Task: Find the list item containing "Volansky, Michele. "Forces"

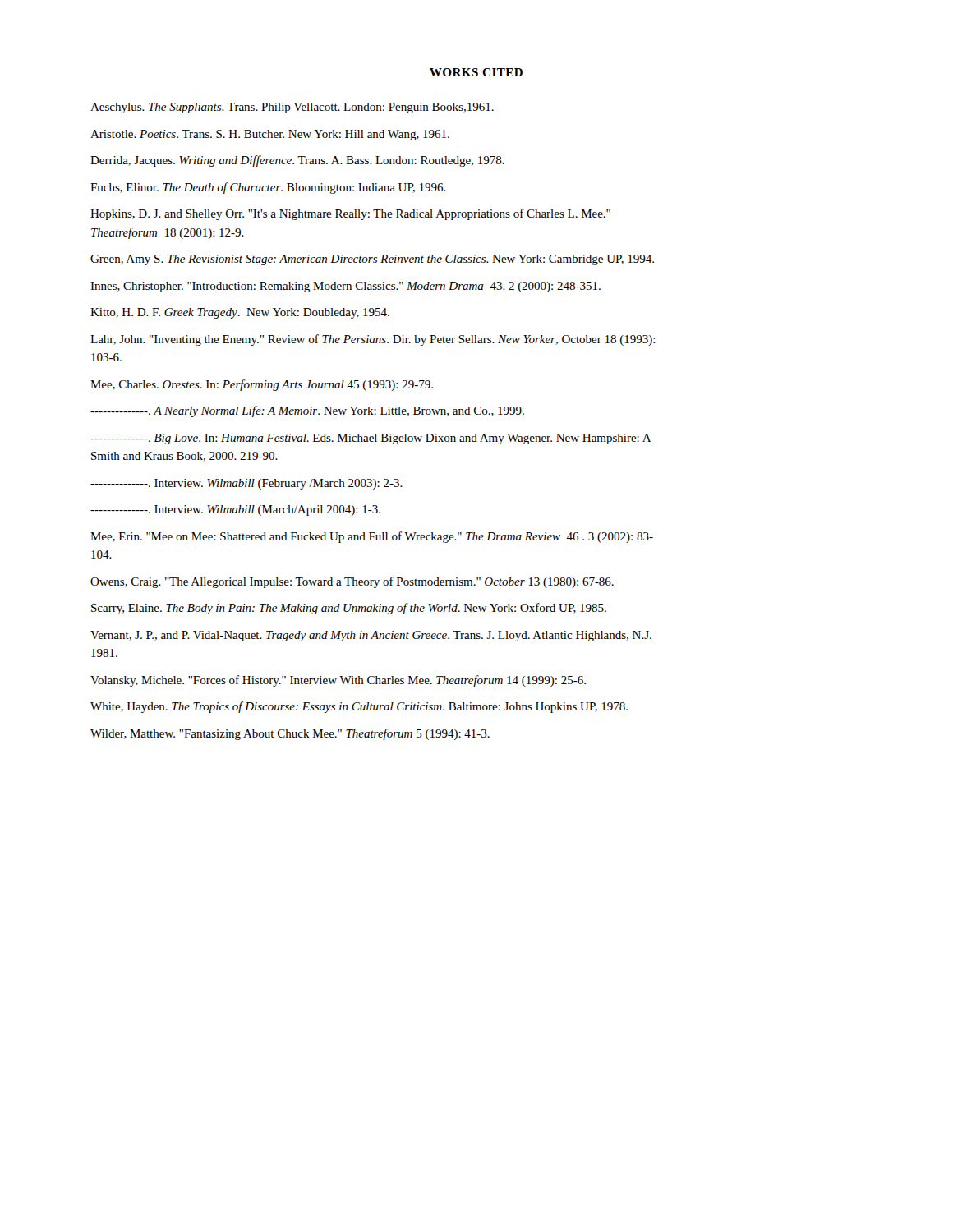Action: tap(338, 680)
